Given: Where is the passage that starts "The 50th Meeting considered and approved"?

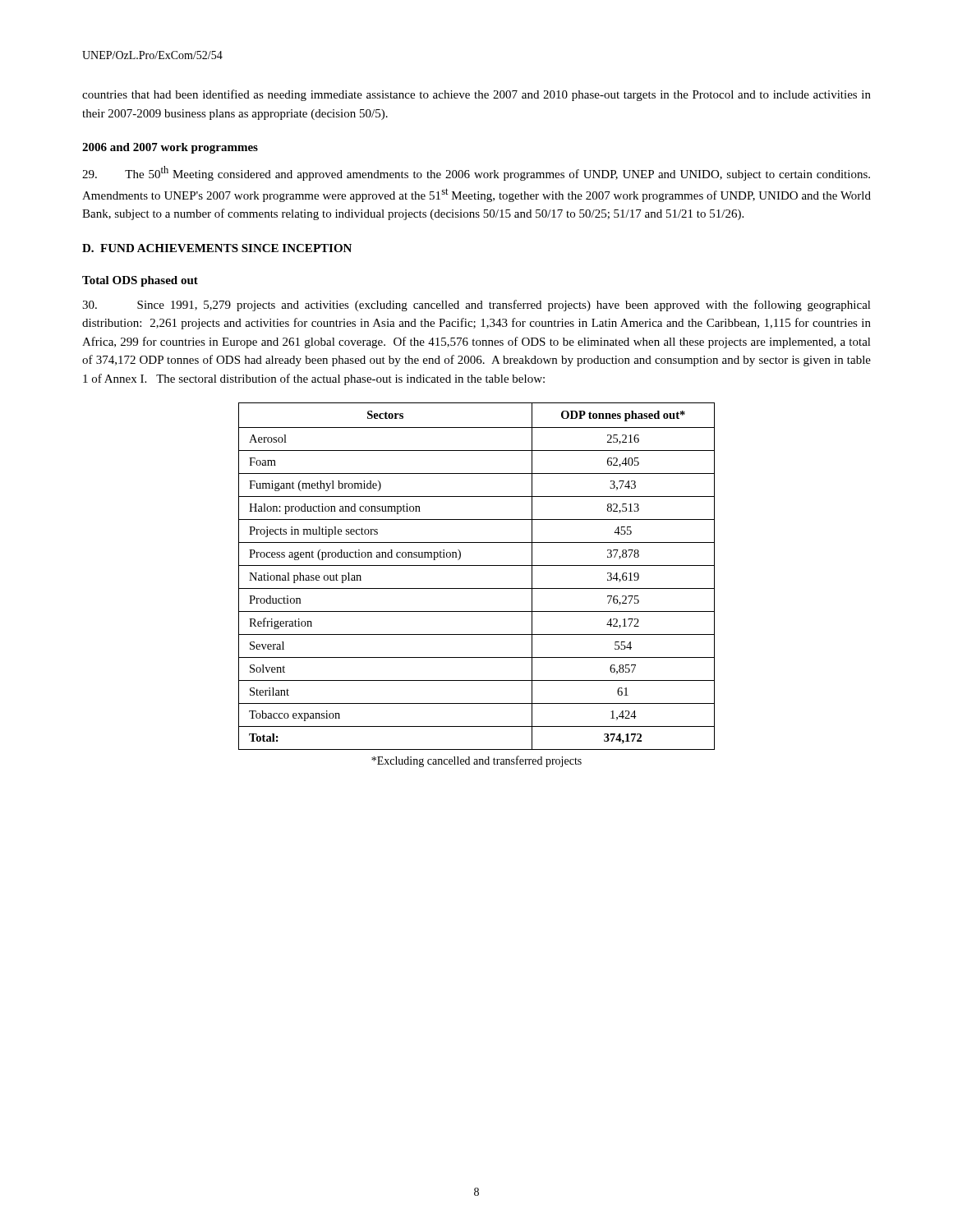Looking at the screenshot, I should click(x=476, y=192).
